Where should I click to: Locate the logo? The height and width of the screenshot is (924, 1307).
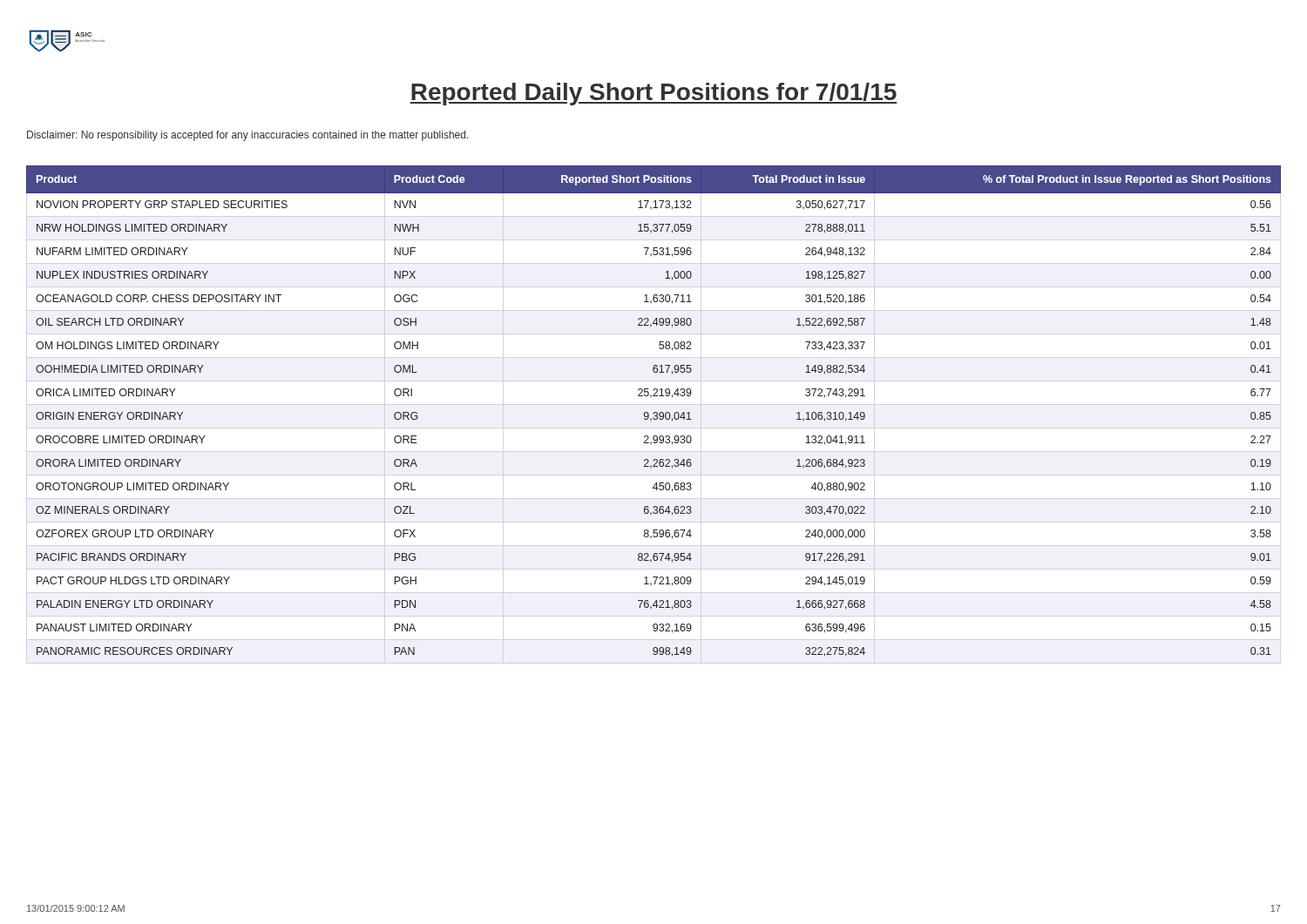tap(65, 42)
